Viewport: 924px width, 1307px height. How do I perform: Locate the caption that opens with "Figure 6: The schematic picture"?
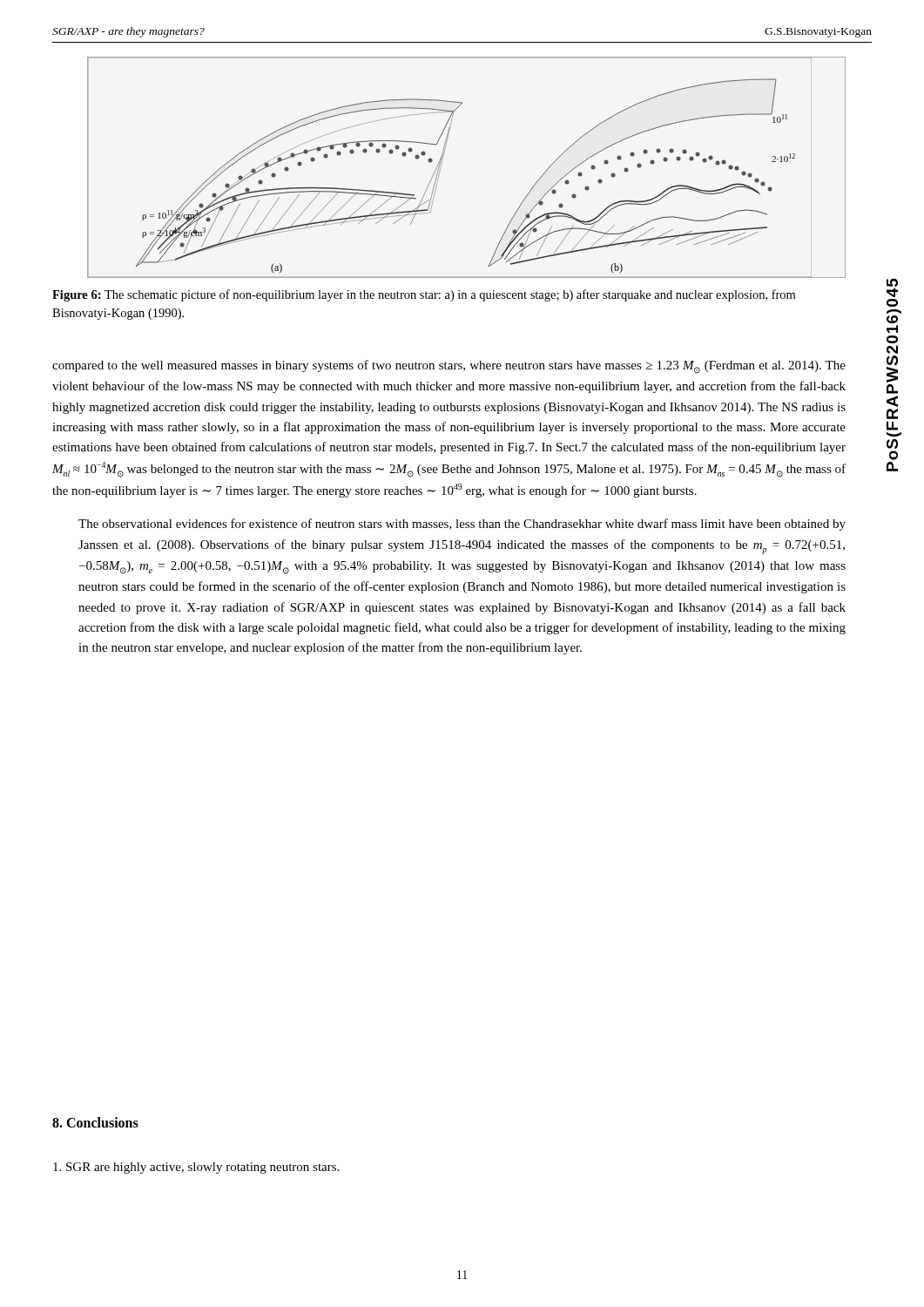pyautogui.click(x=424, y=304)
